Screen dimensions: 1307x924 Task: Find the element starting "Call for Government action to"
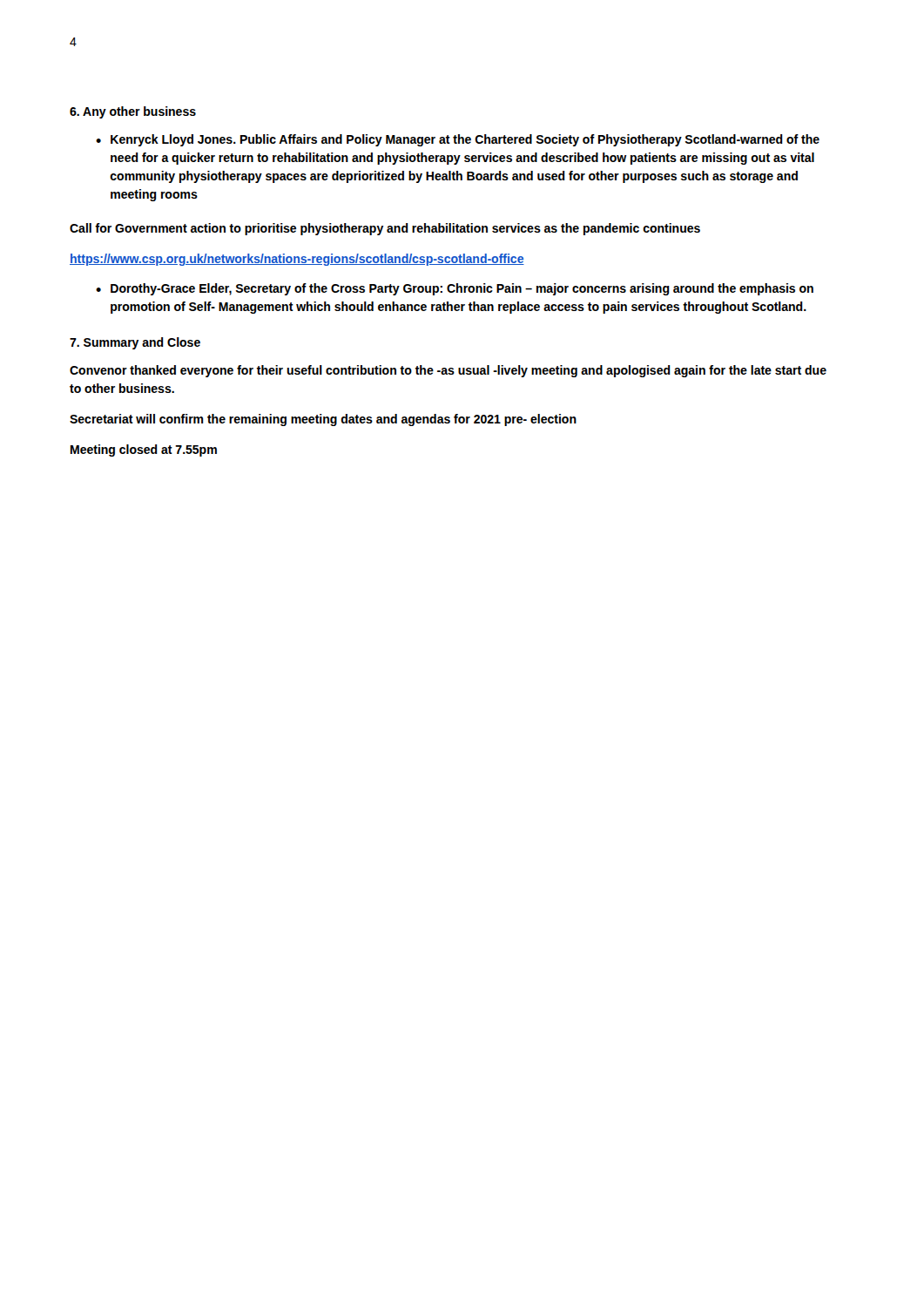click(385, 228)
